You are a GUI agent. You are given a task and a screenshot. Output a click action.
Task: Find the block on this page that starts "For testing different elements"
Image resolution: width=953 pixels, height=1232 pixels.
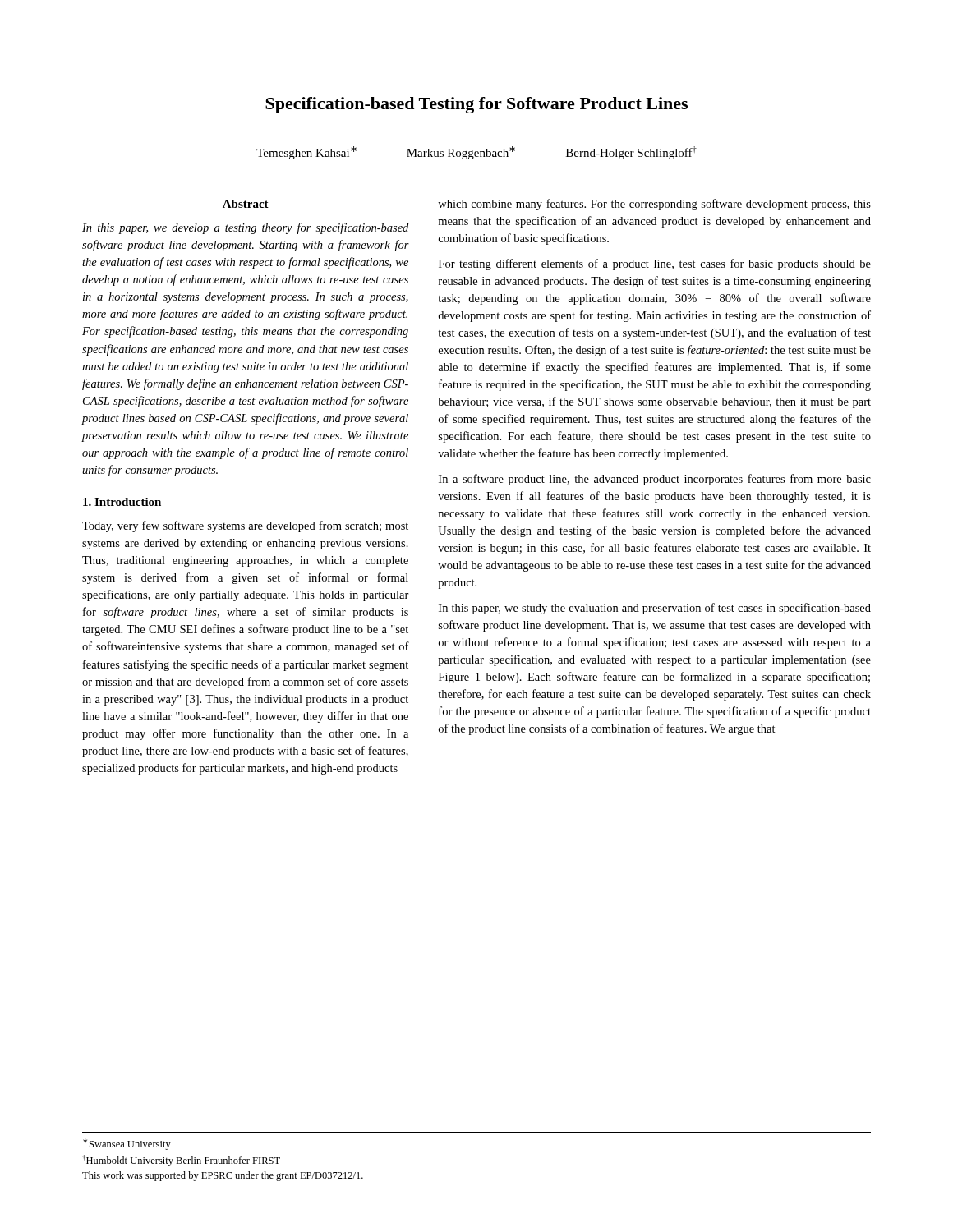655,358
